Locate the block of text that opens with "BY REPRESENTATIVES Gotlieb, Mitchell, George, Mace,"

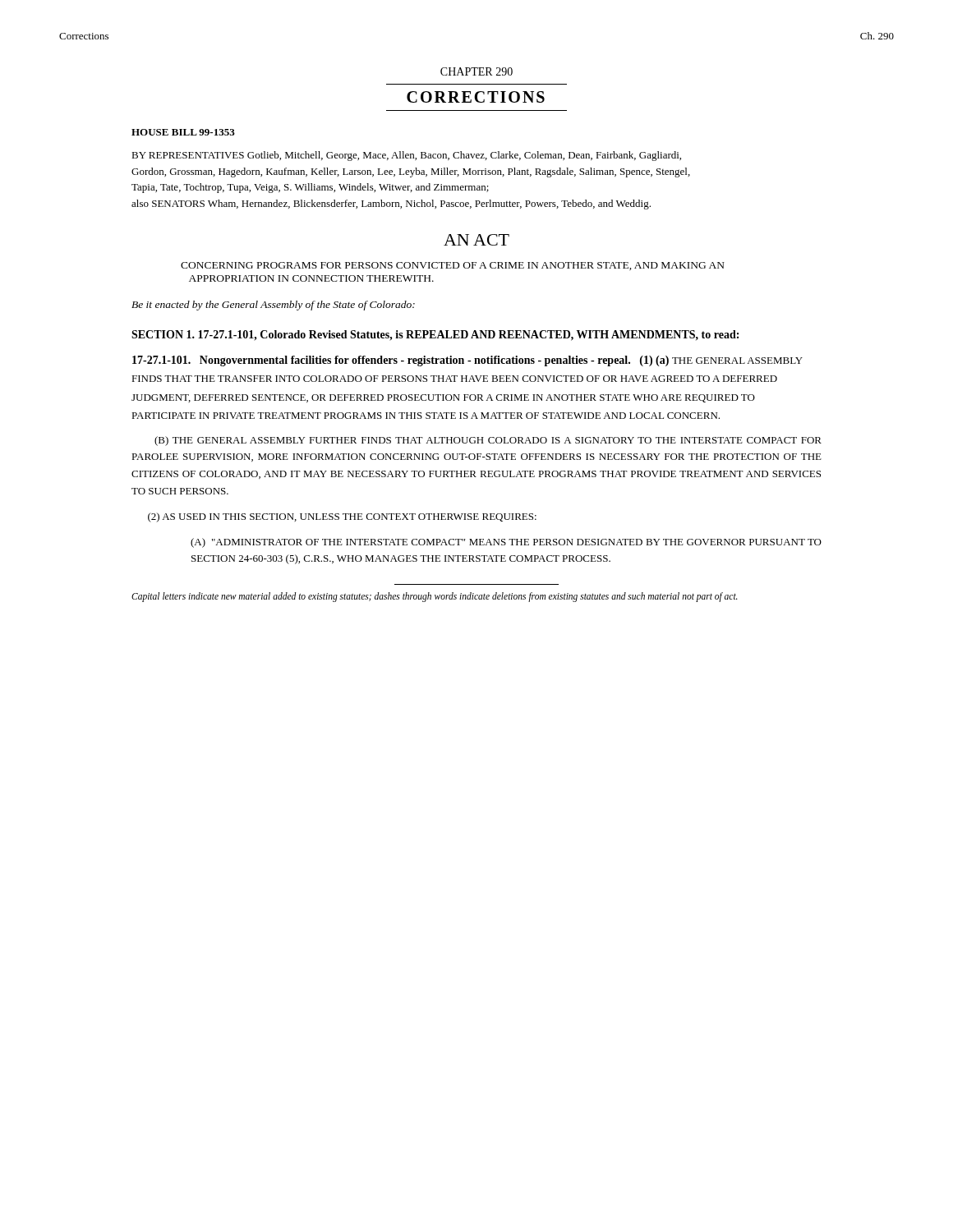point(411,179)
